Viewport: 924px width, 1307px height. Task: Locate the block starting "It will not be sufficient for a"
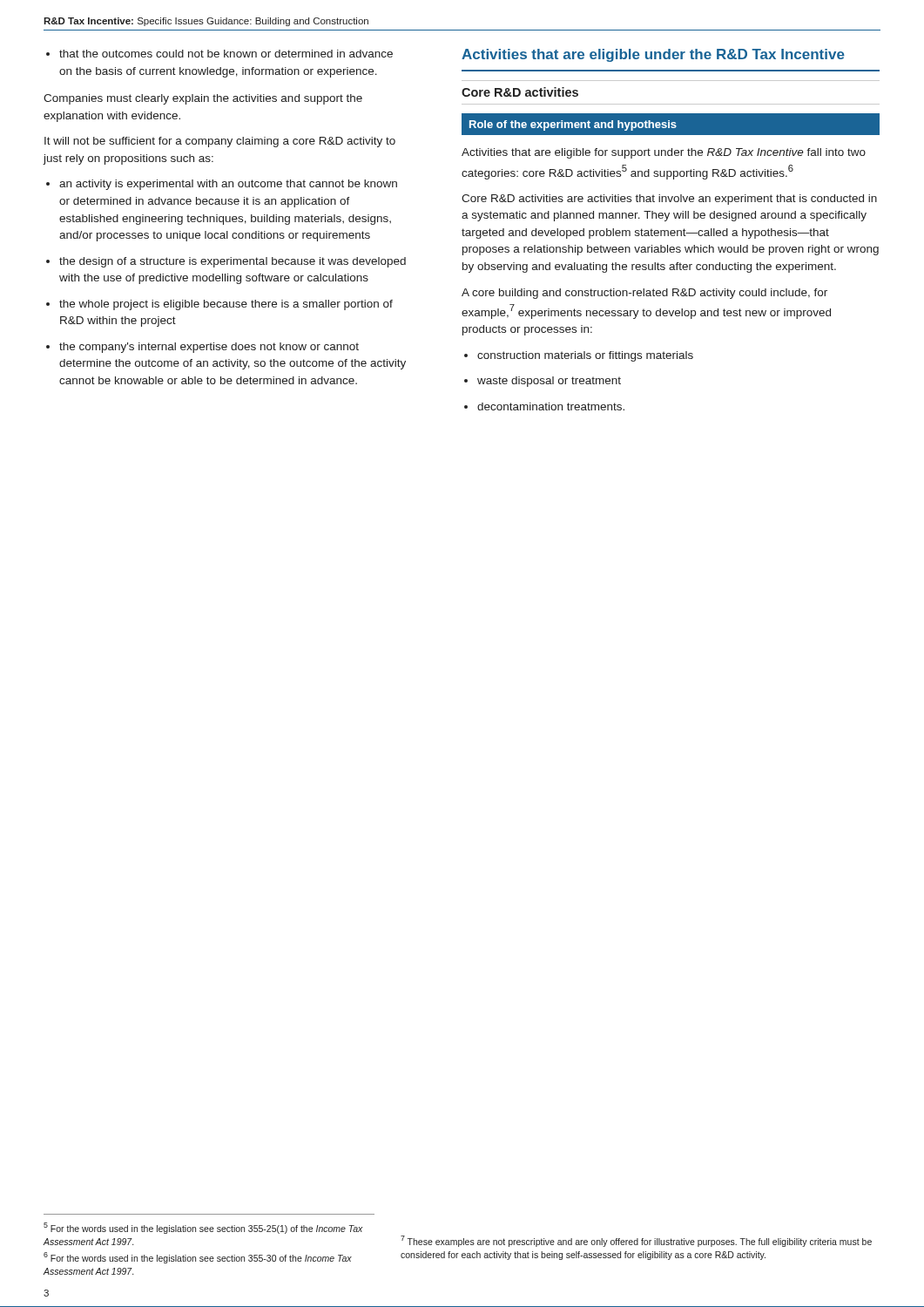point(226,150)
